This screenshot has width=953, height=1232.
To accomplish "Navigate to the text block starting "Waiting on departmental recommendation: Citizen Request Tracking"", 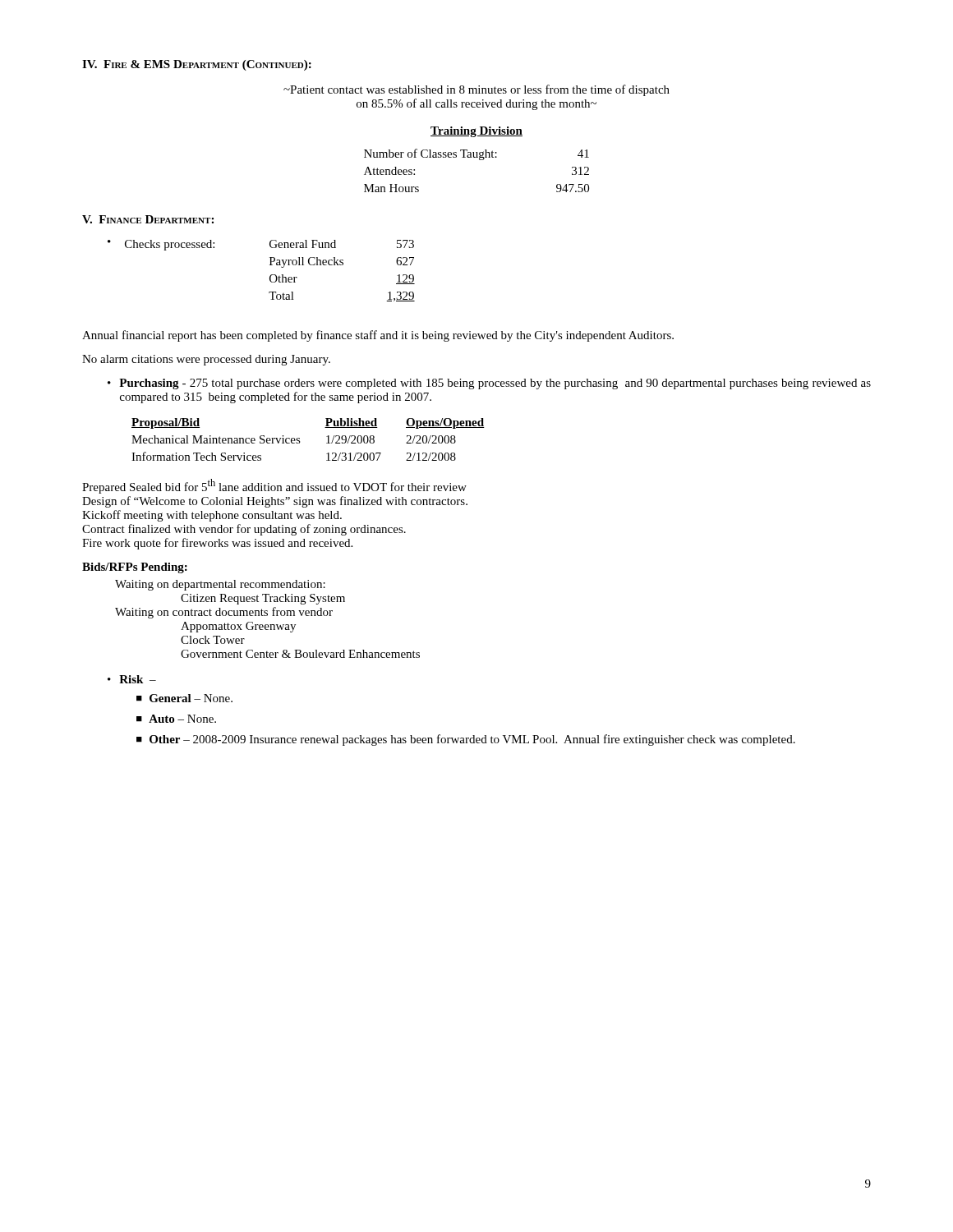I will [x=220, y=585].
